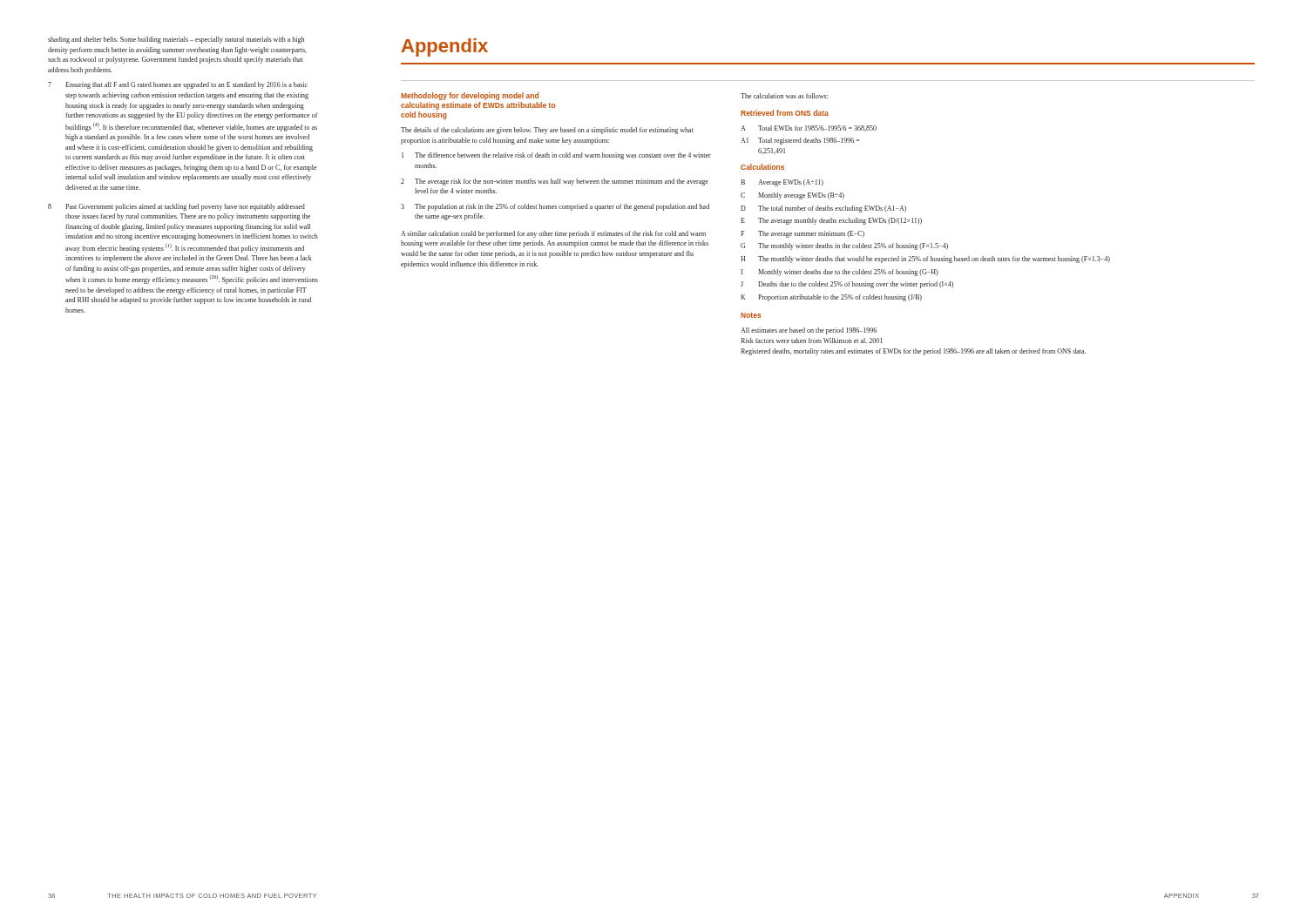Navigate to the passage starting "Methodology for developing"

pos(558,106)
